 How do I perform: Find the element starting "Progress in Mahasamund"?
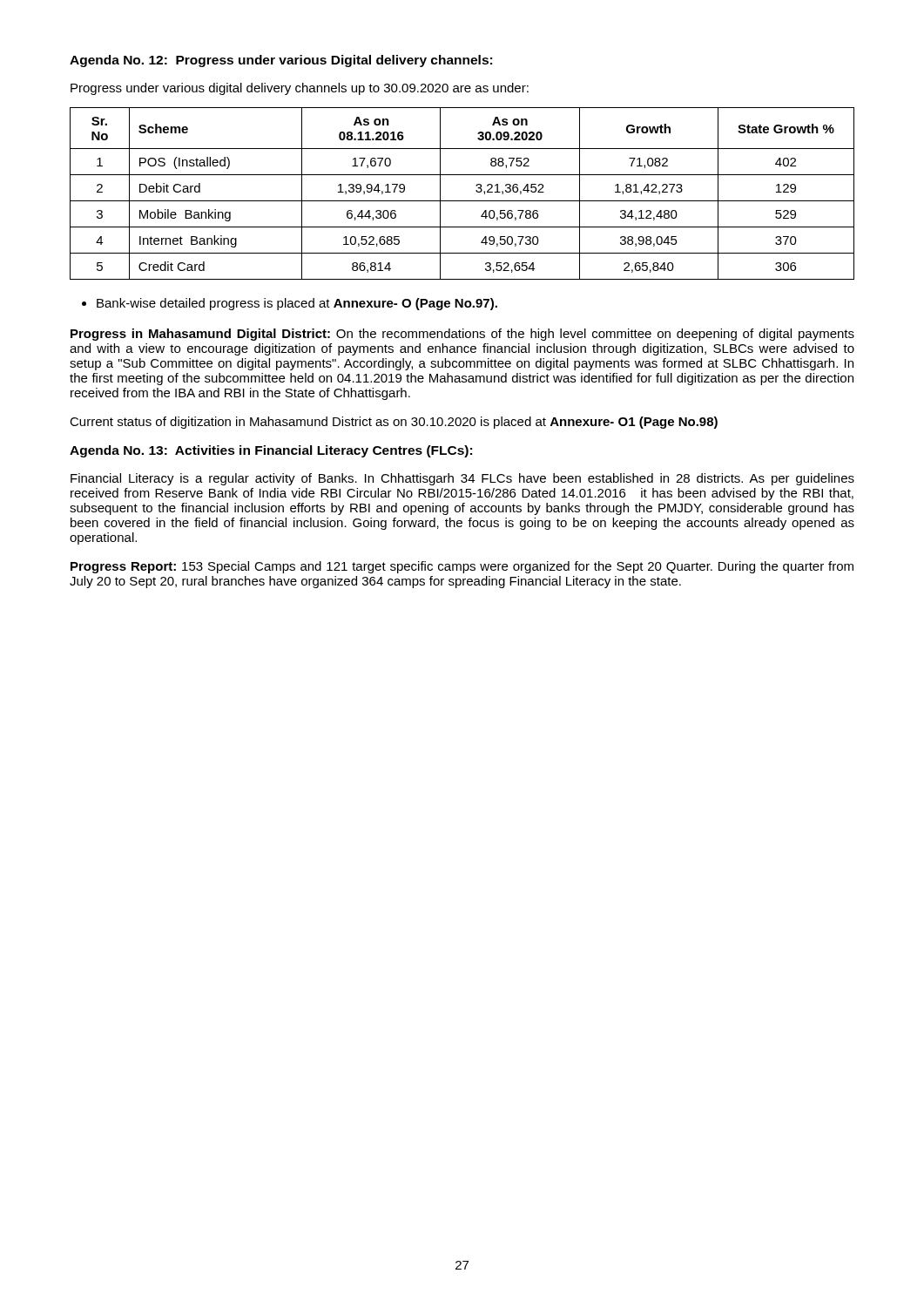point(462,363)
